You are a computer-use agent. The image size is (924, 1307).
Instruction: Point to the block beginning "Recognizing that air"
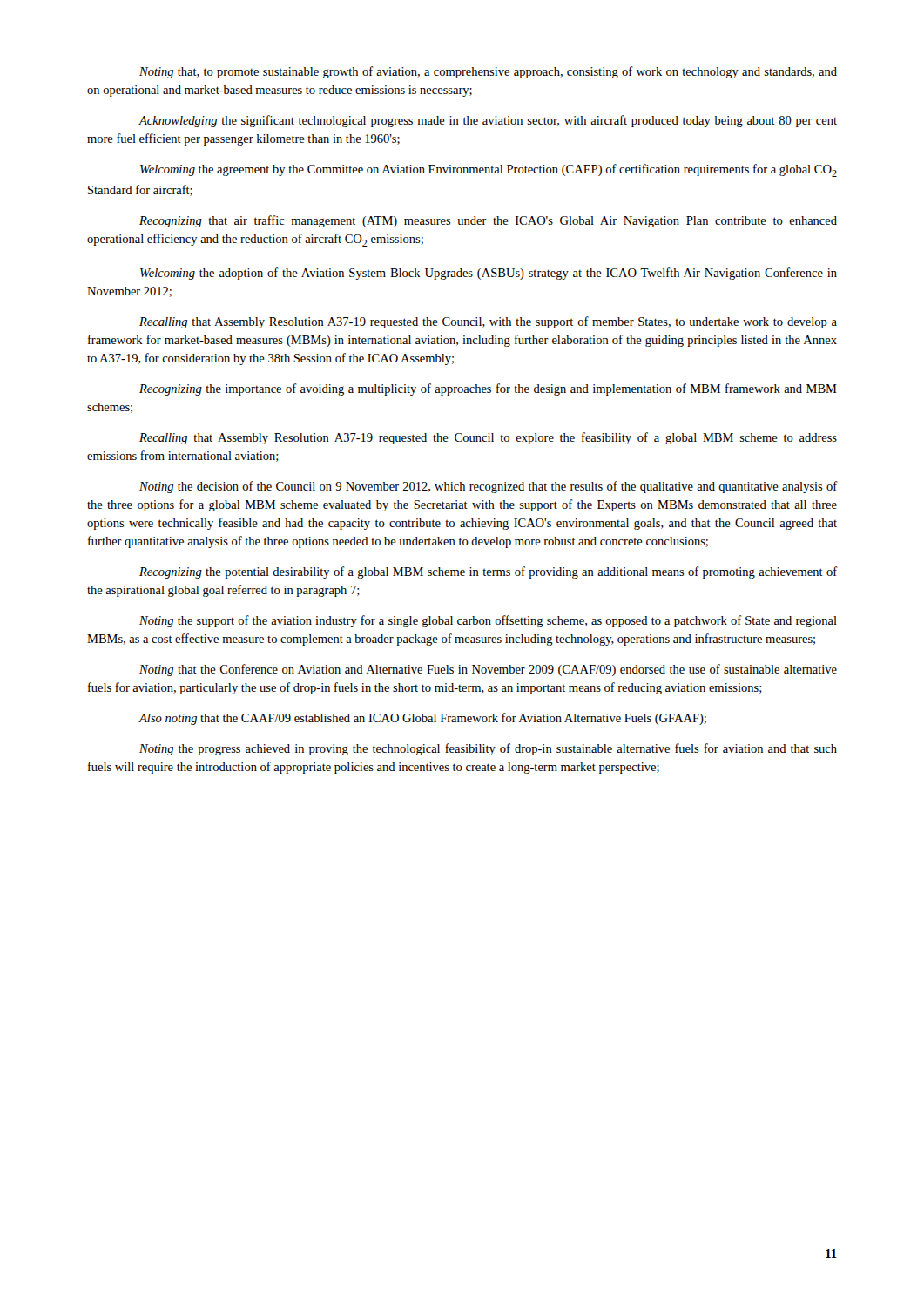(x=462, y=232)
